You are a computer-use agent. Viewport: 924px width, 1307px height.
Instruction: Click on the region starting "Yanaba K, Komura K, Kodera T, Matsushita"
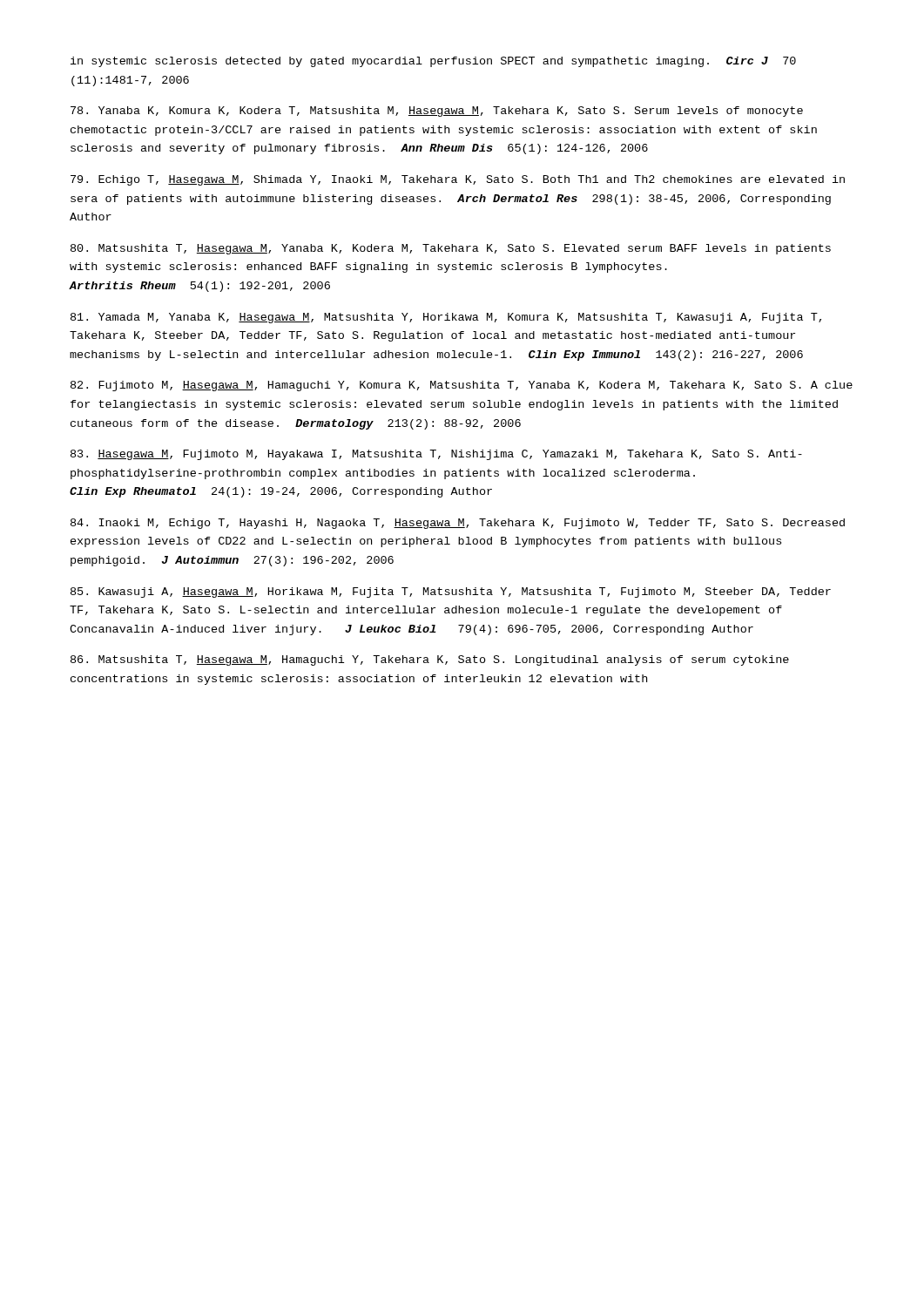tap(444, 130)
